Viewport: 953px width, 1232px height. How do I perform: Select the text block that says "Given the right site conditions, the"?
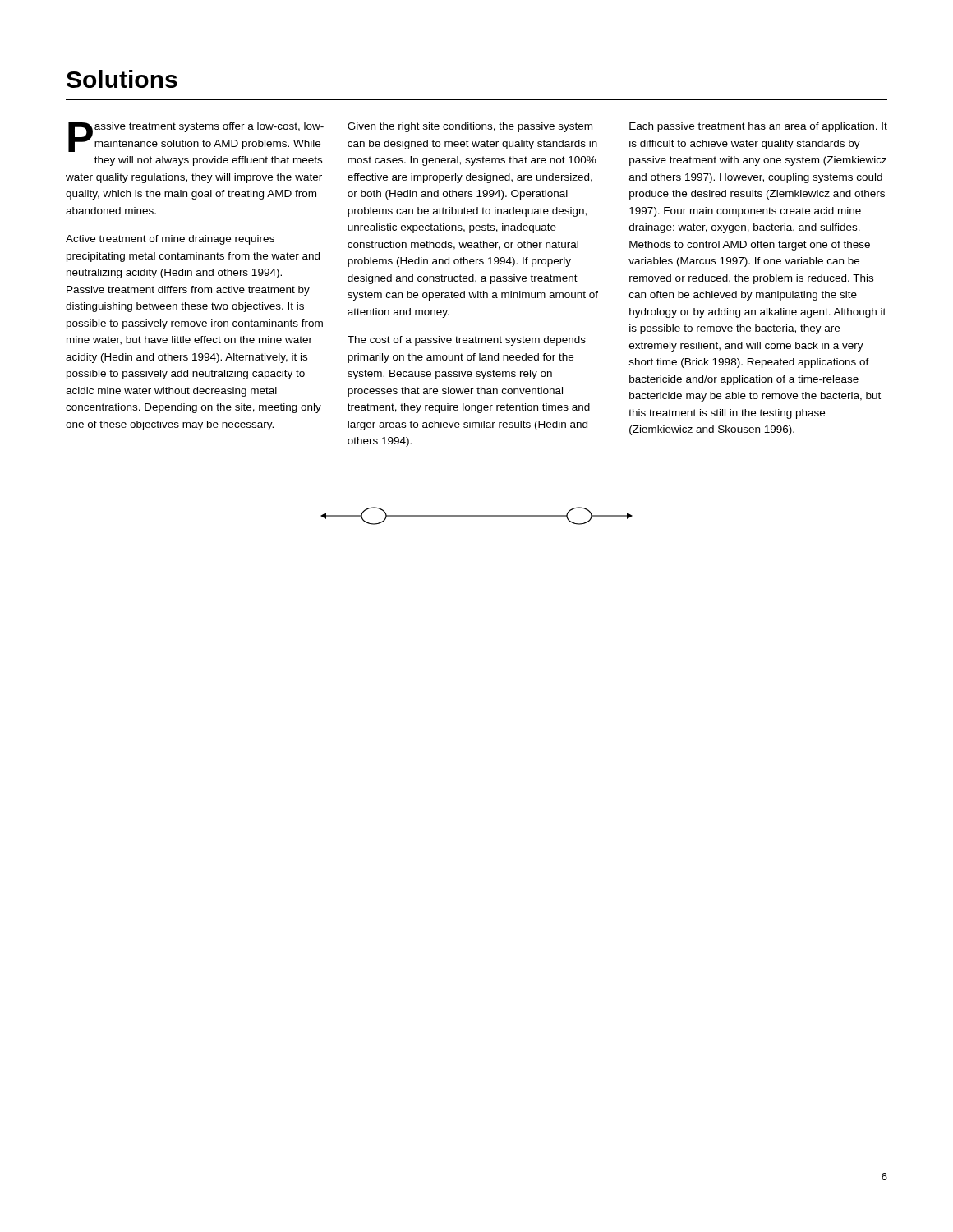tap(476, 284)
